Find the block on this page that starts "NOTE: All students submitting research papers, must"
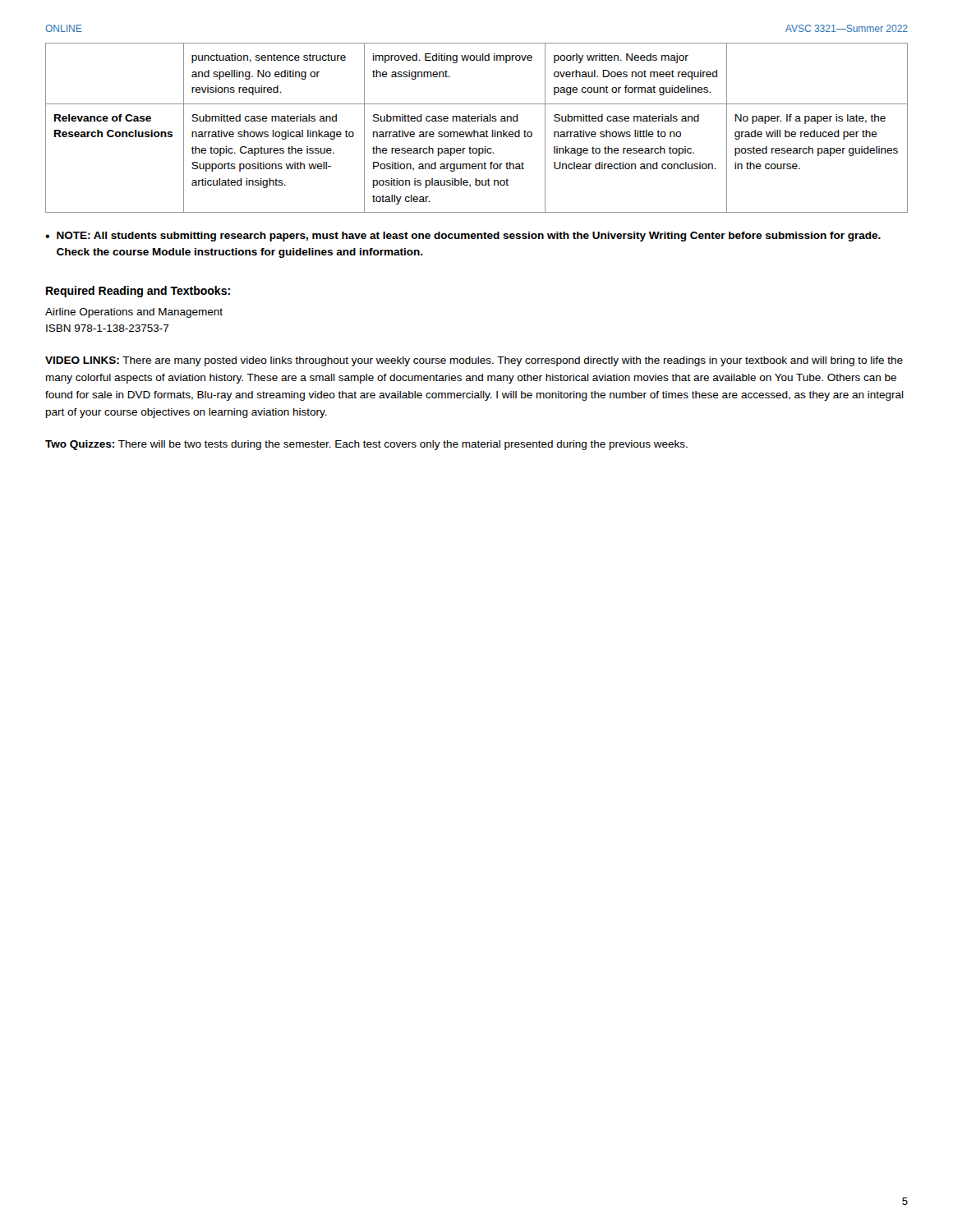The image size is (953, 1232). [482, 244]
